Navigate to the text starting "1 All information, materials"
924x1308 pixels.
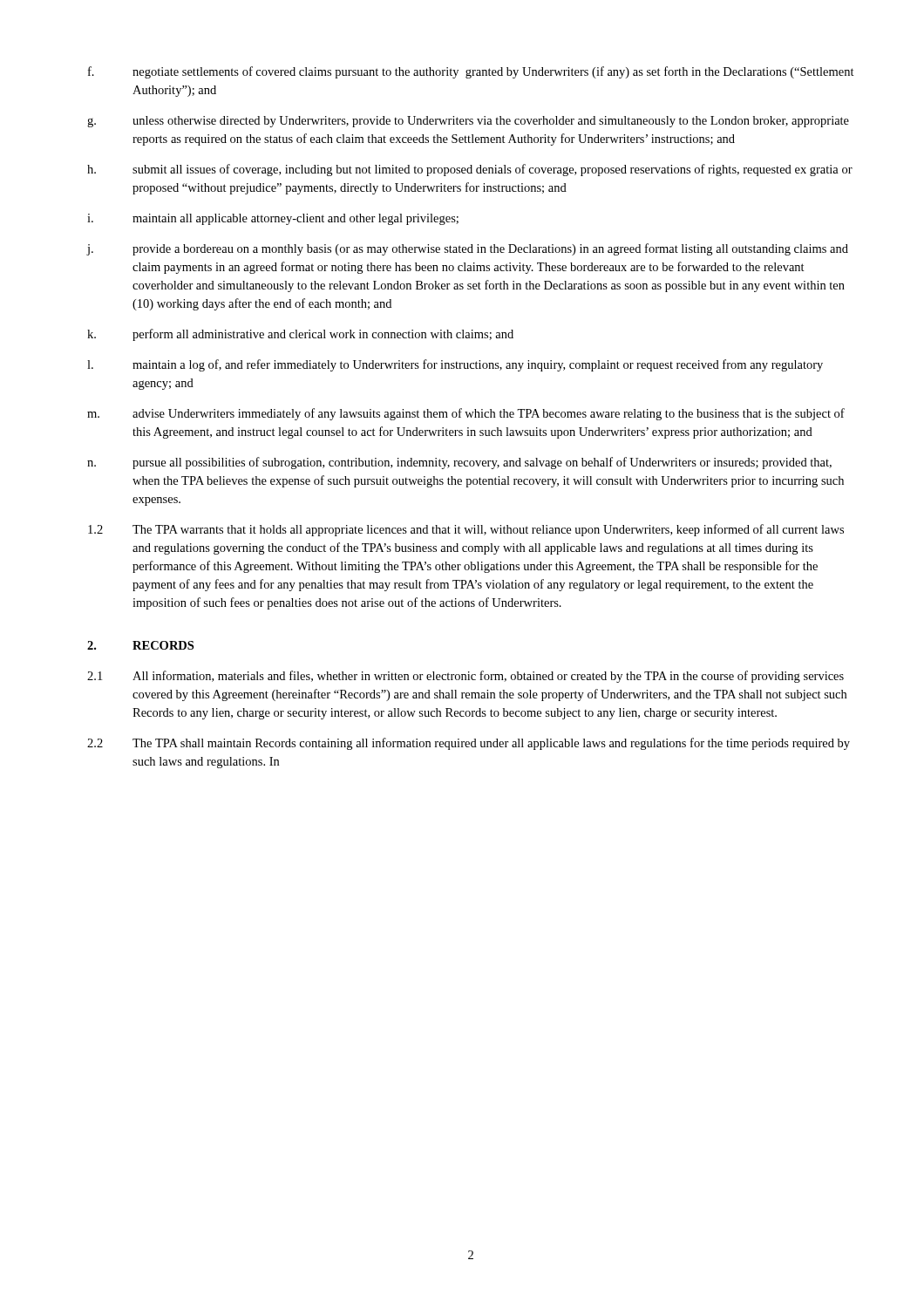pyautogui.click(x=471, y=695)
